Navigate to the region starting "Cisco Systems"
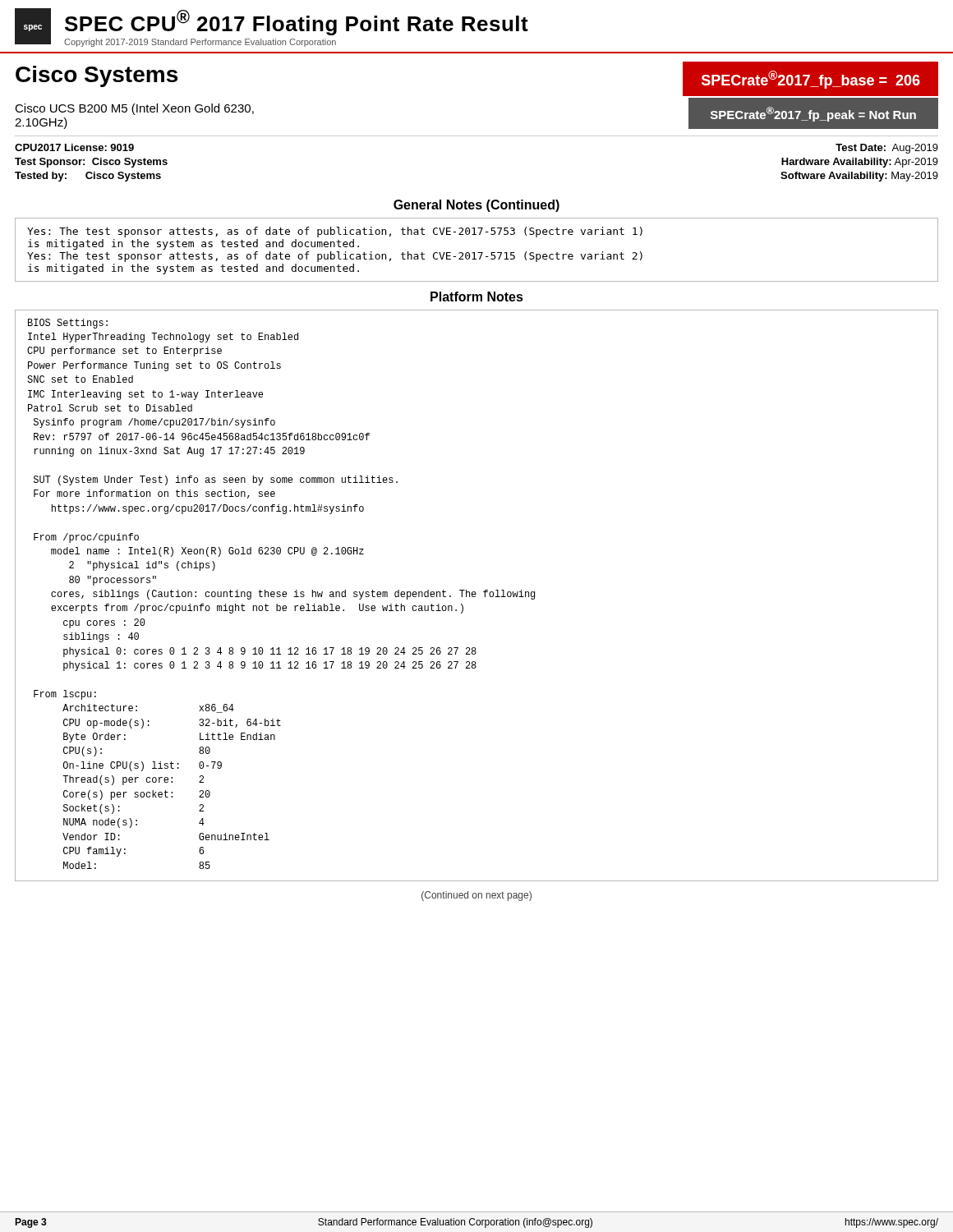Image resolution: width=953 pixels, height=1232 pixels. coord(97,74)
